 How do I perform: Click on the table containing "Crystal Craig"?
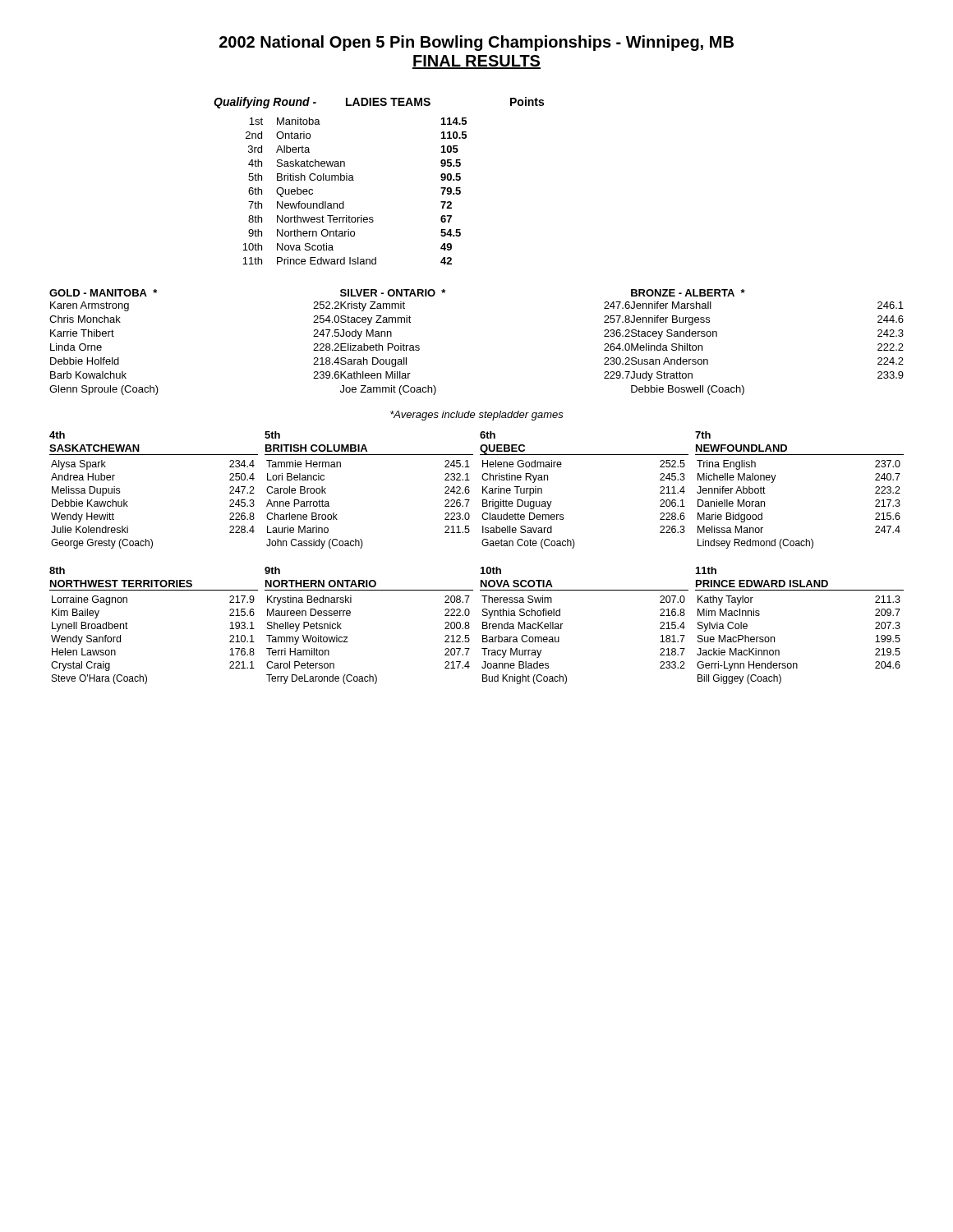click(x=476, y=625)
